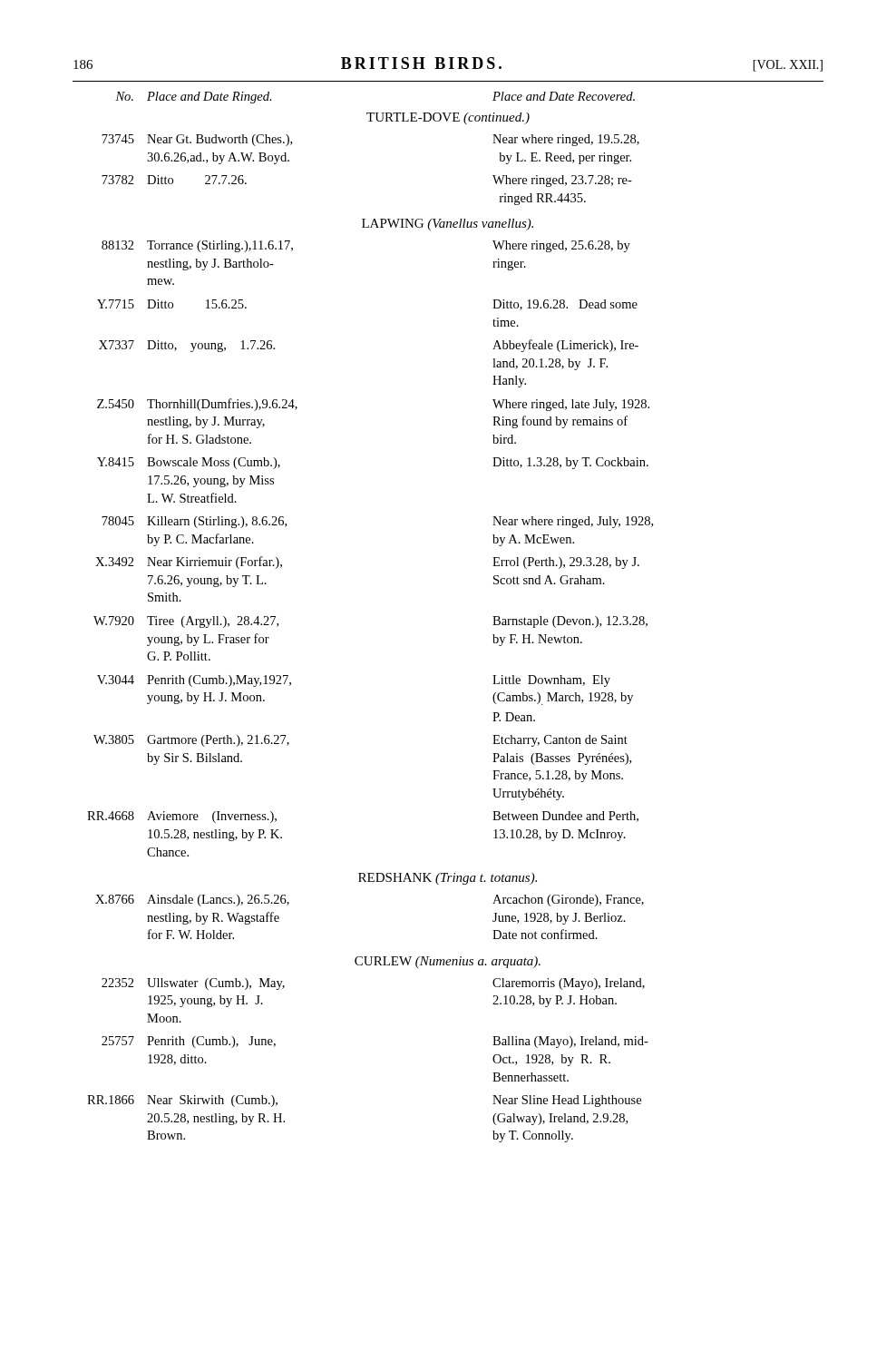Viewport: 896px width, 1361px height.
Task: Click on the list item that says "W.3805 Gartmore (Perth.), 21.6.27,by Sir S. Bilsland. Etcharry,"
Action: [111, 739]
